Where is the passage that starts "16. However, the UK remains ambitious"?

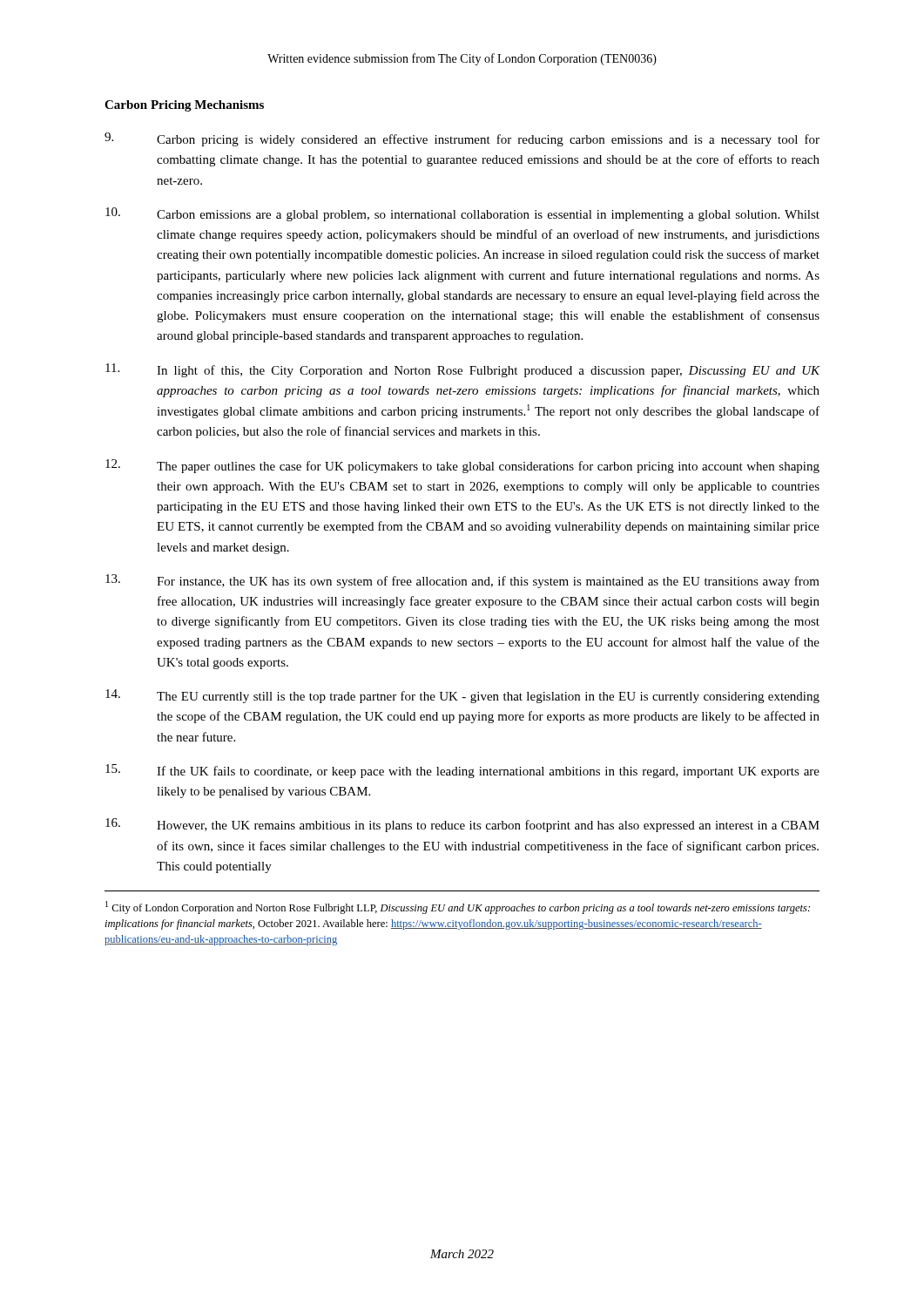point(462,846)
